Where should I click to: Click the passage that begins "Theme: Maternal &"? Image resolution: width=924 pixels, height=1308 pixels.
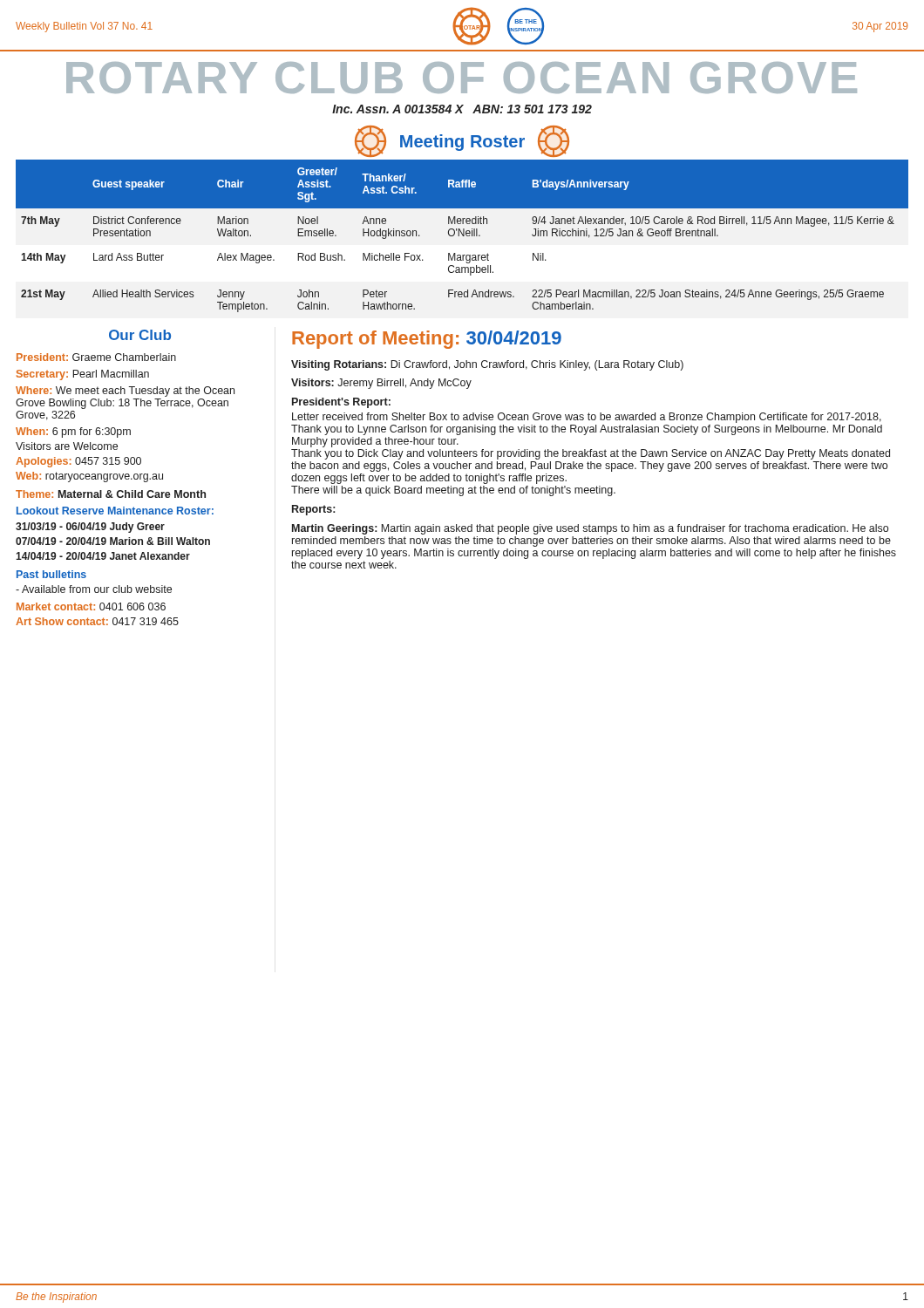(x=111, y=494)
